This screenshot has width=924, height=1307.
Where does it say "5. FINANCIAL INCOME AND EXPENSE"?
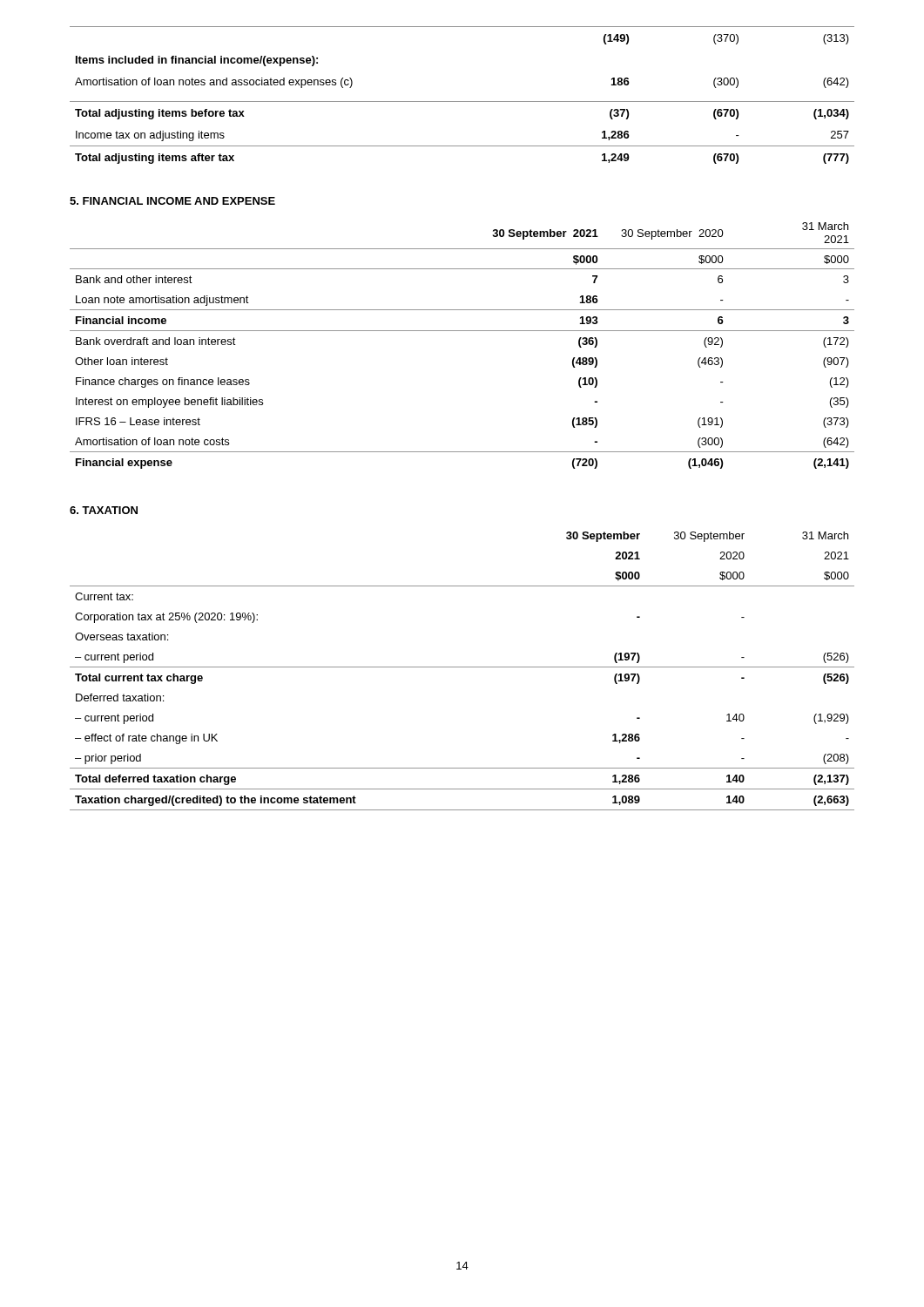tap(173, 201)
